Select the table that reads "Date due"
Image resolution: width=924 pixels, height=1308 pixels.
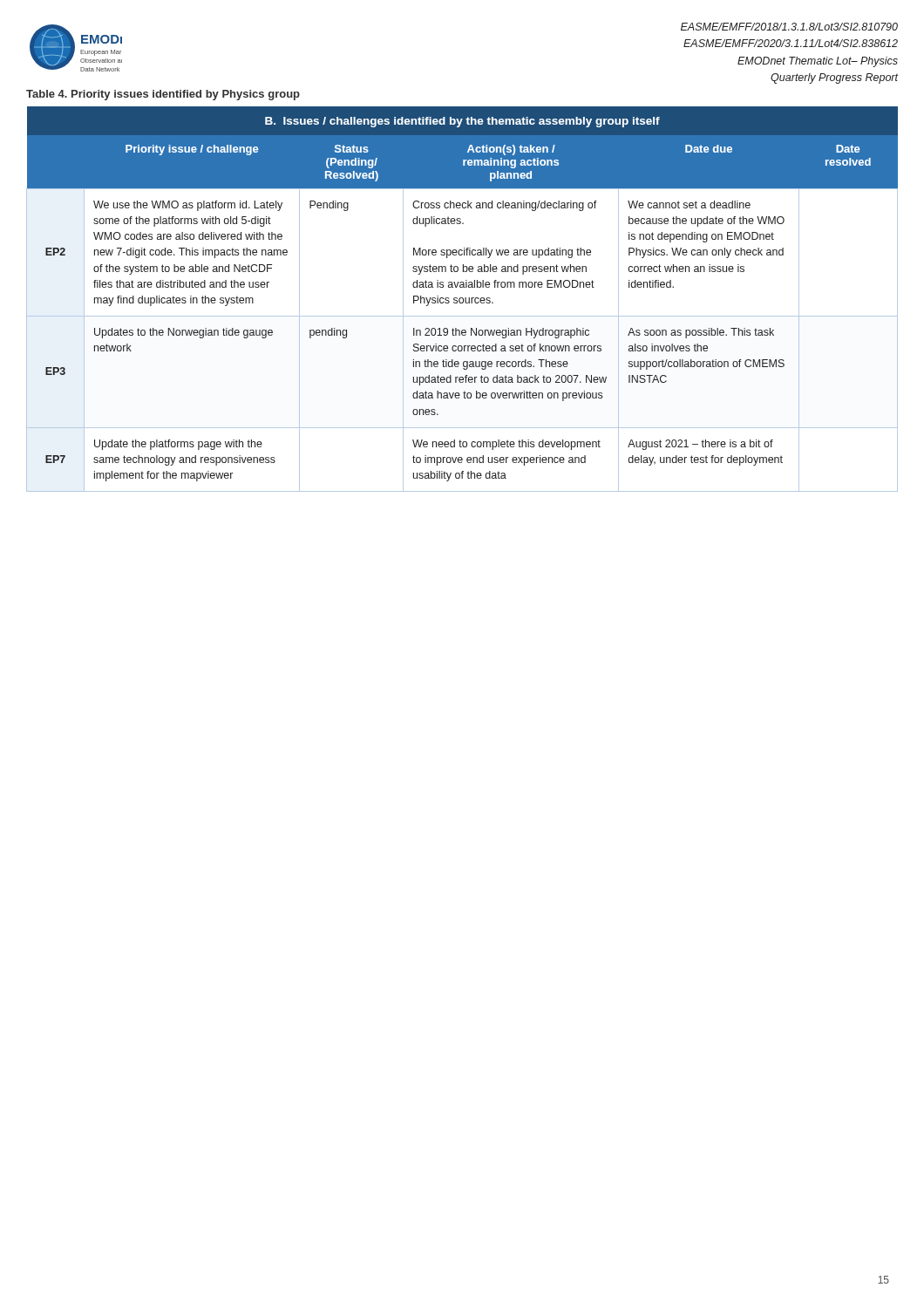(462, 299)
